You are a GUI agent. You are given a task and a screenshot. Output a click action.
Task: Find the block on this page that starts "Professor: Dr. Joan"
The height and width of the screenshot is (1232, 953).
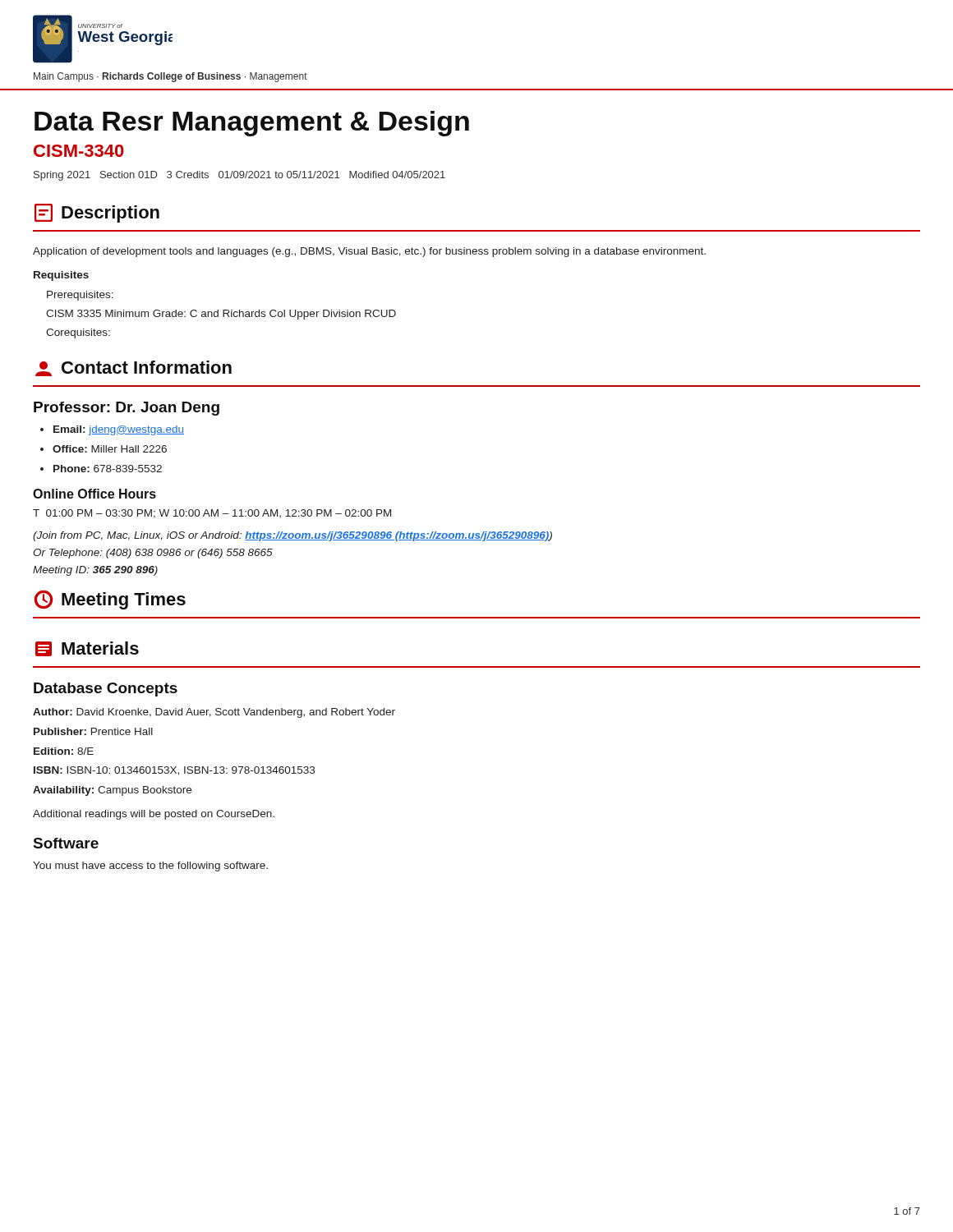pyautogui.click(x=127, y=407)
